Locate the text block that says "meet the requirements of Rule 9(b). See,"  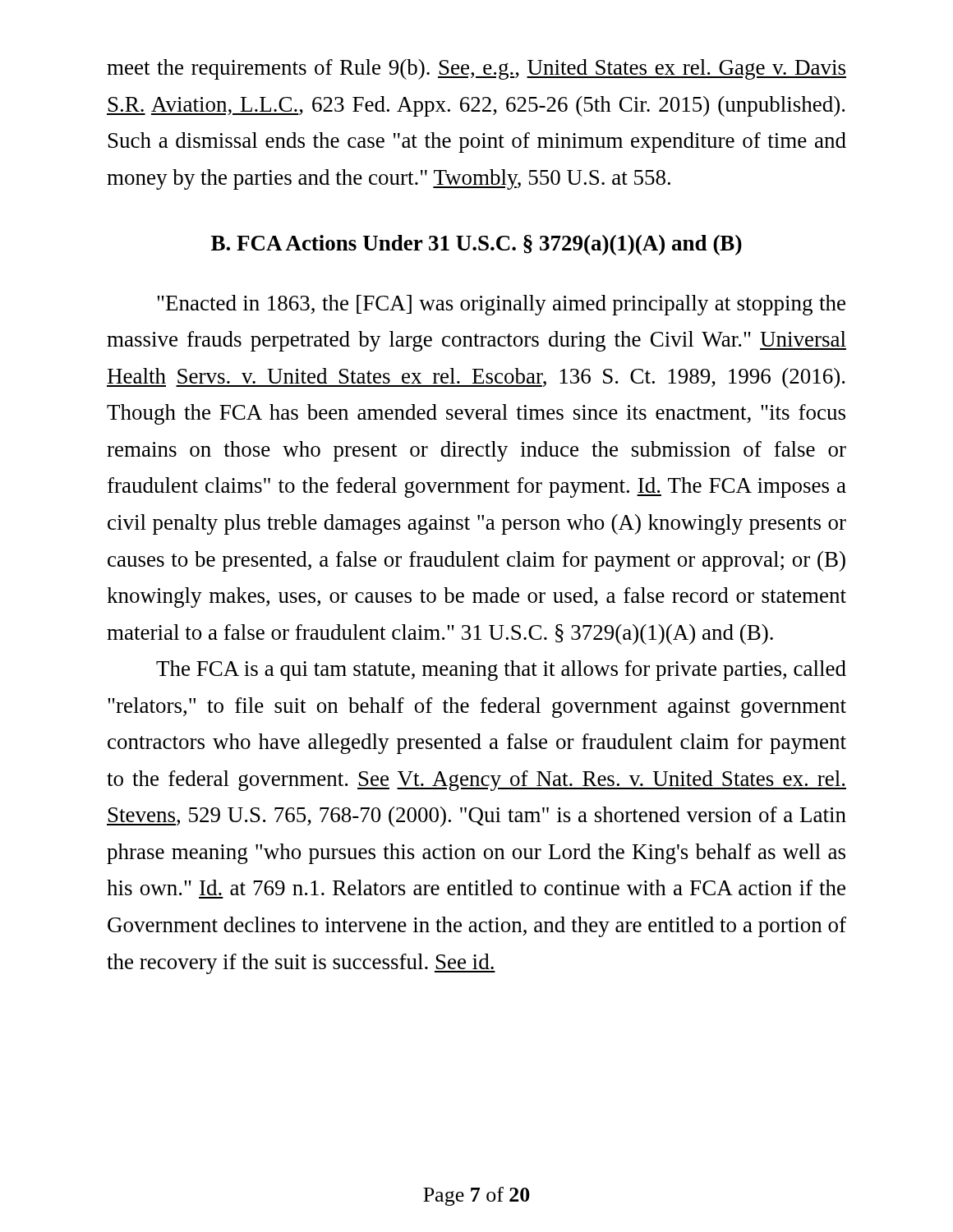(476, 122)
